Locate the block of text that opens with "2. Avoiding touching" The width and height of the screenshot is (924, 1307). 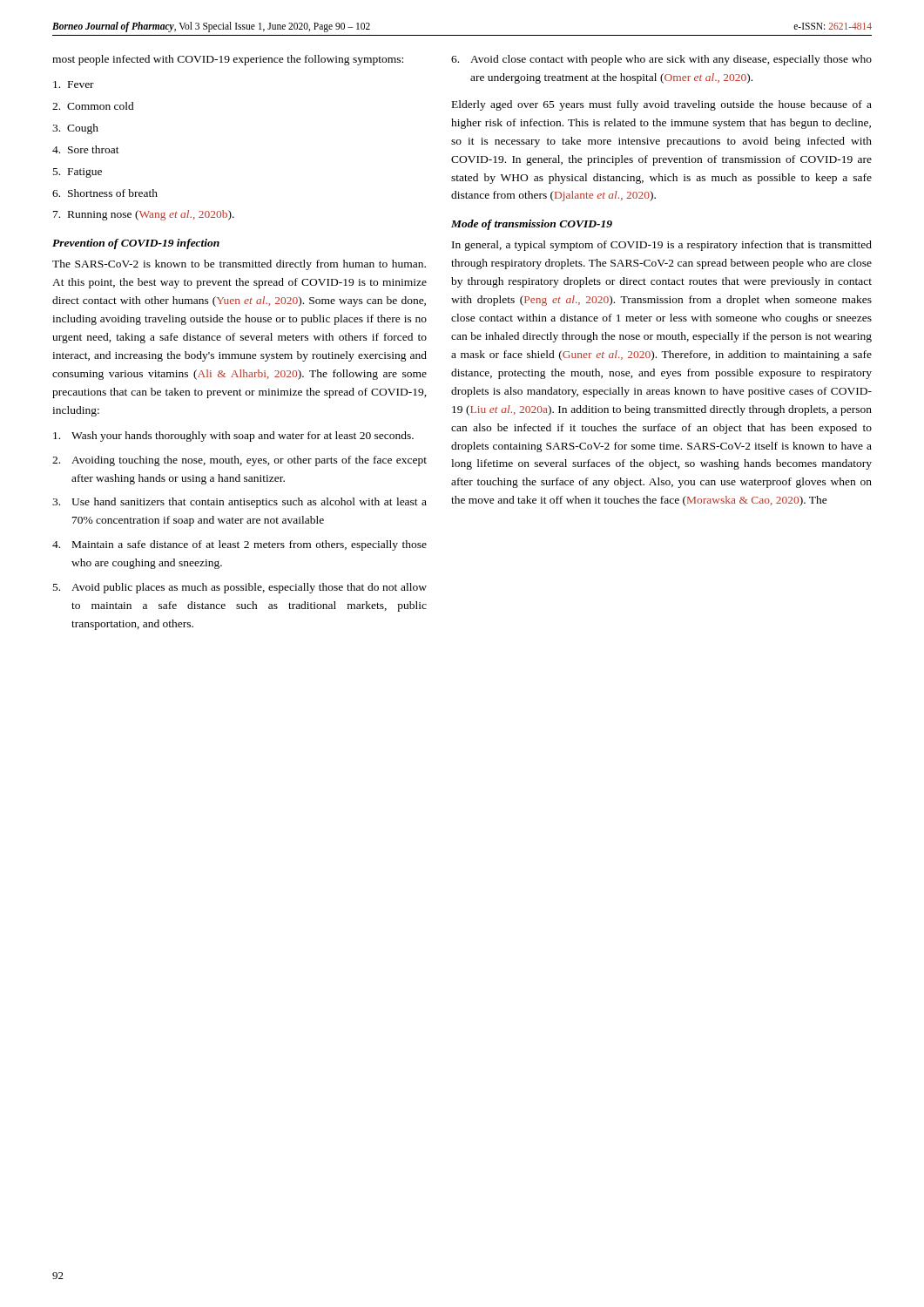(x=240, y=469)
